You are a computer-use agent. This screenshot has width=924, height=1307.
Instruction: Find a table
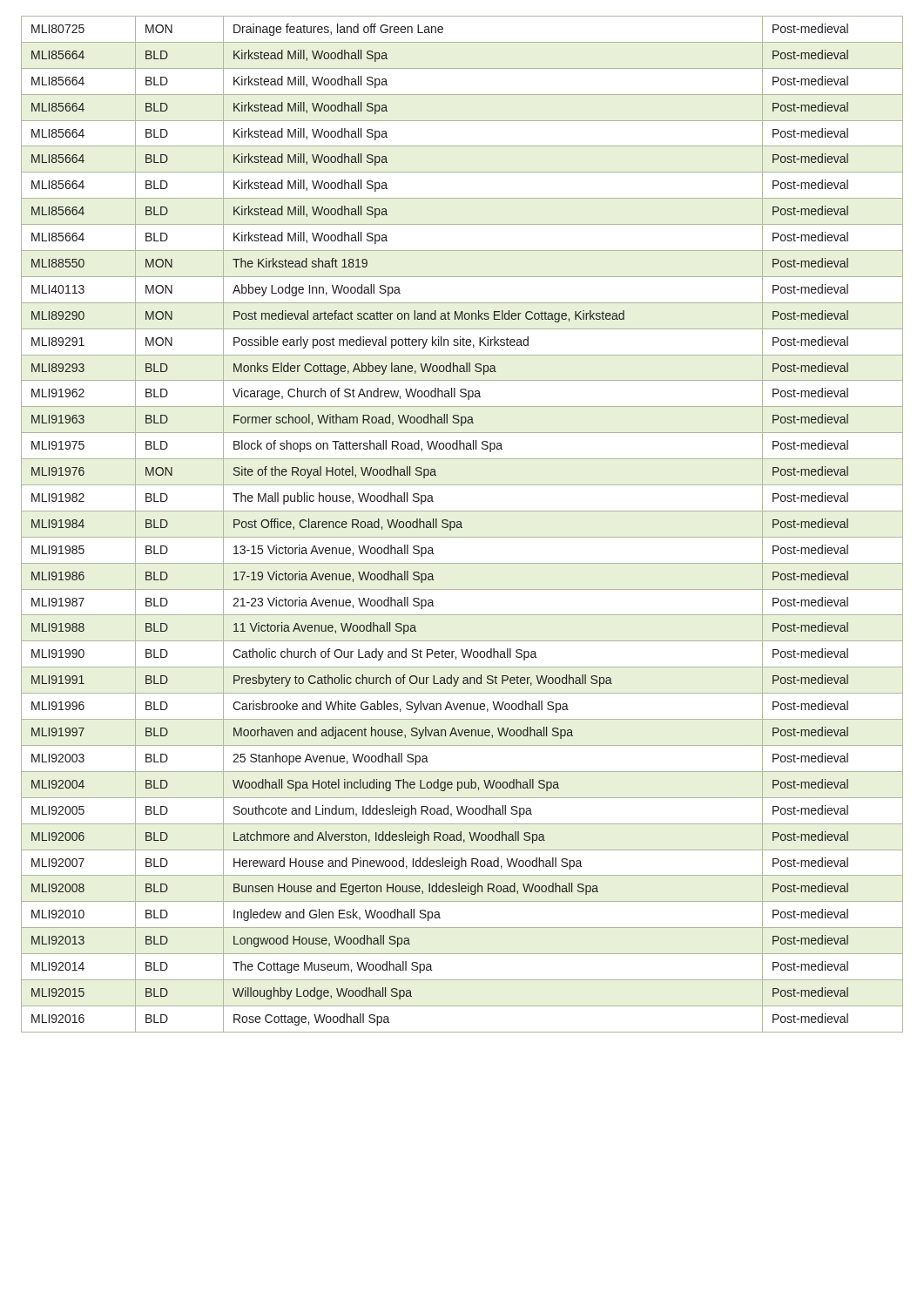[x=462, y=524]
